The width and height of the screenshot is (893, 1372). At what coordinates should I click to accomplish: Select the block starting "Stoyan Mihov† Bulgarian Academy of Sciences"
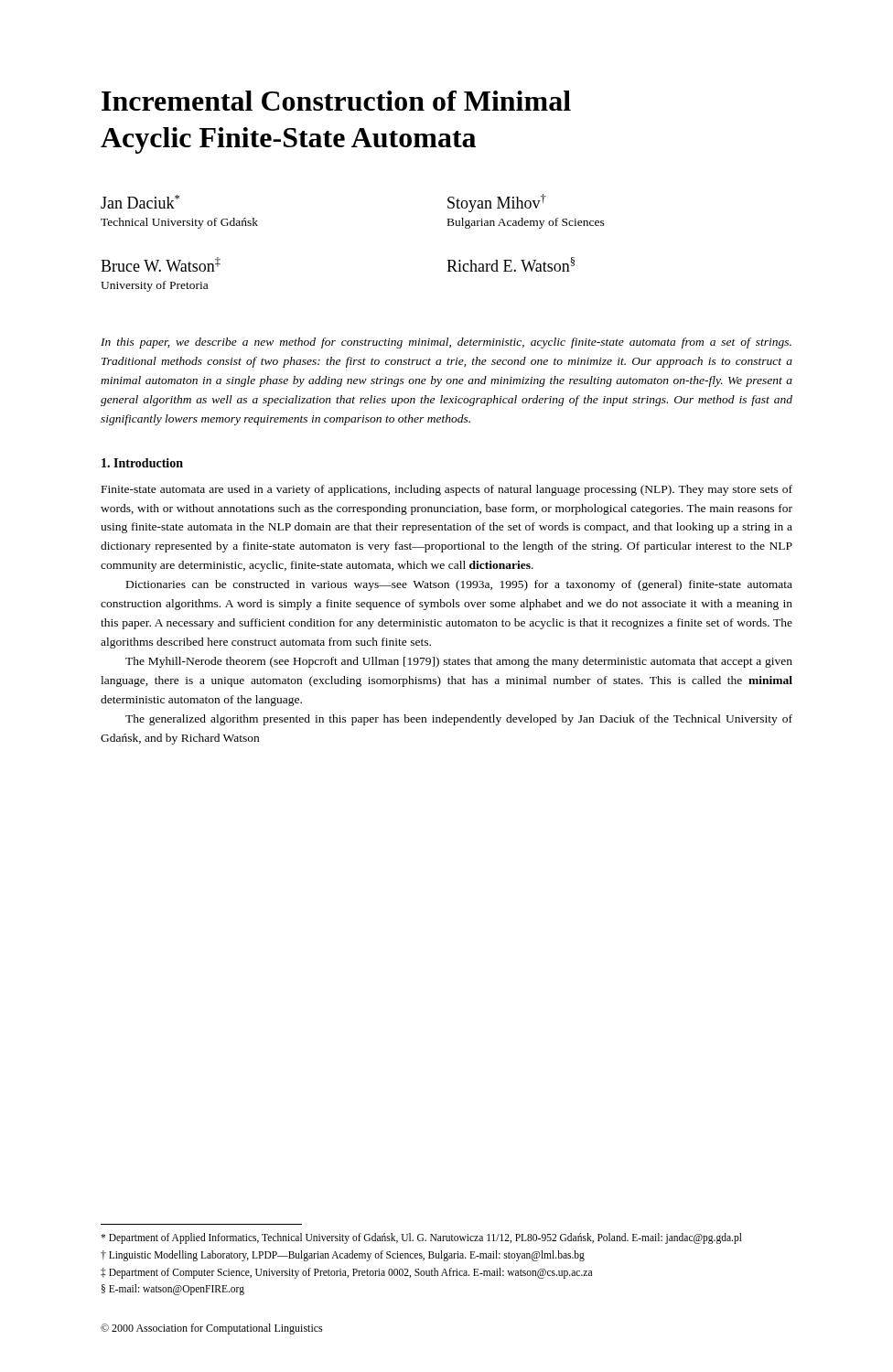pos(497,203)
